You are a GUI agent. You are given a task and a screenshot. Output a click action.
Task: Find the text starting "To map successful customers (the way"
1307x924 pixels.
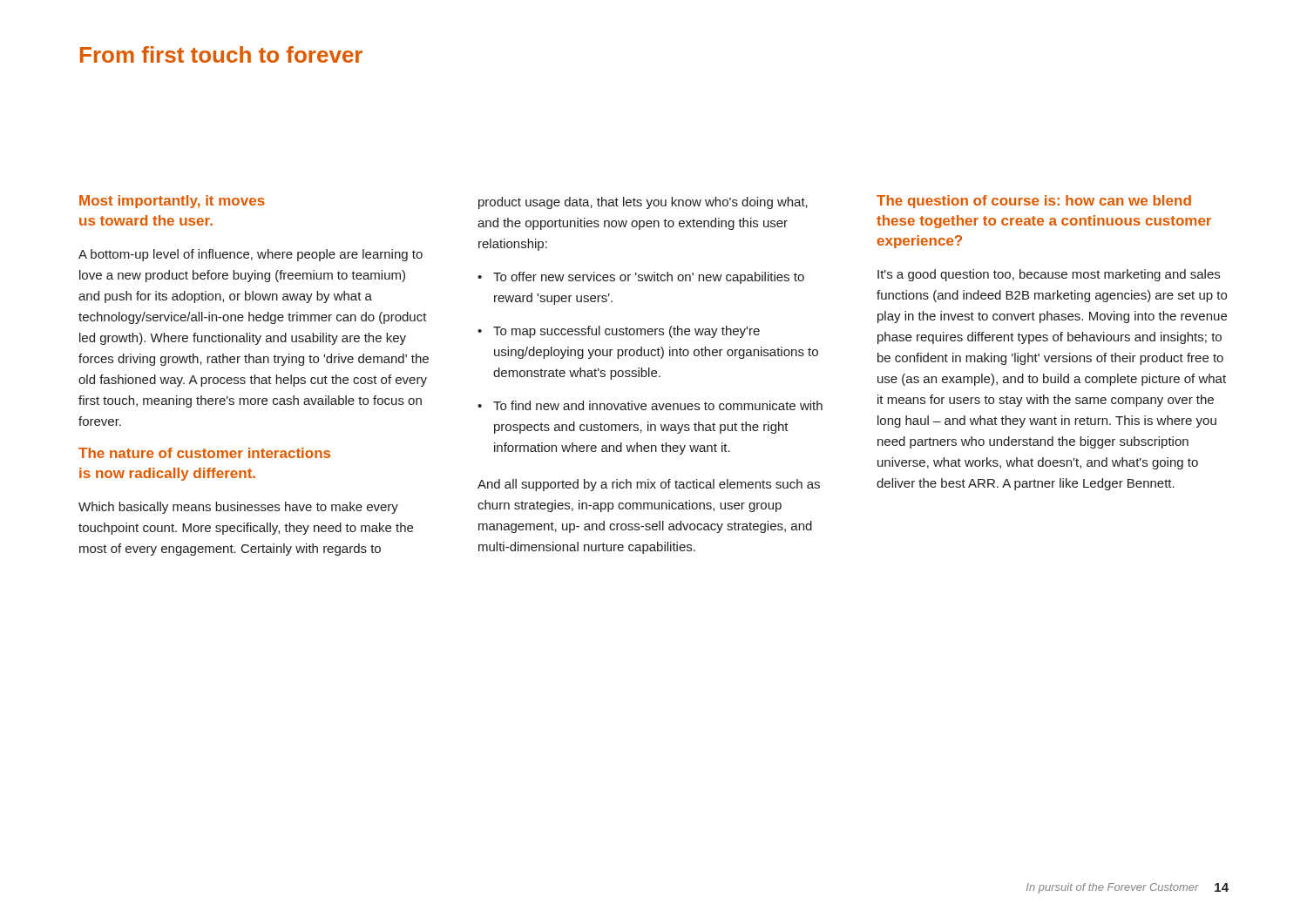tap(656, 351)
